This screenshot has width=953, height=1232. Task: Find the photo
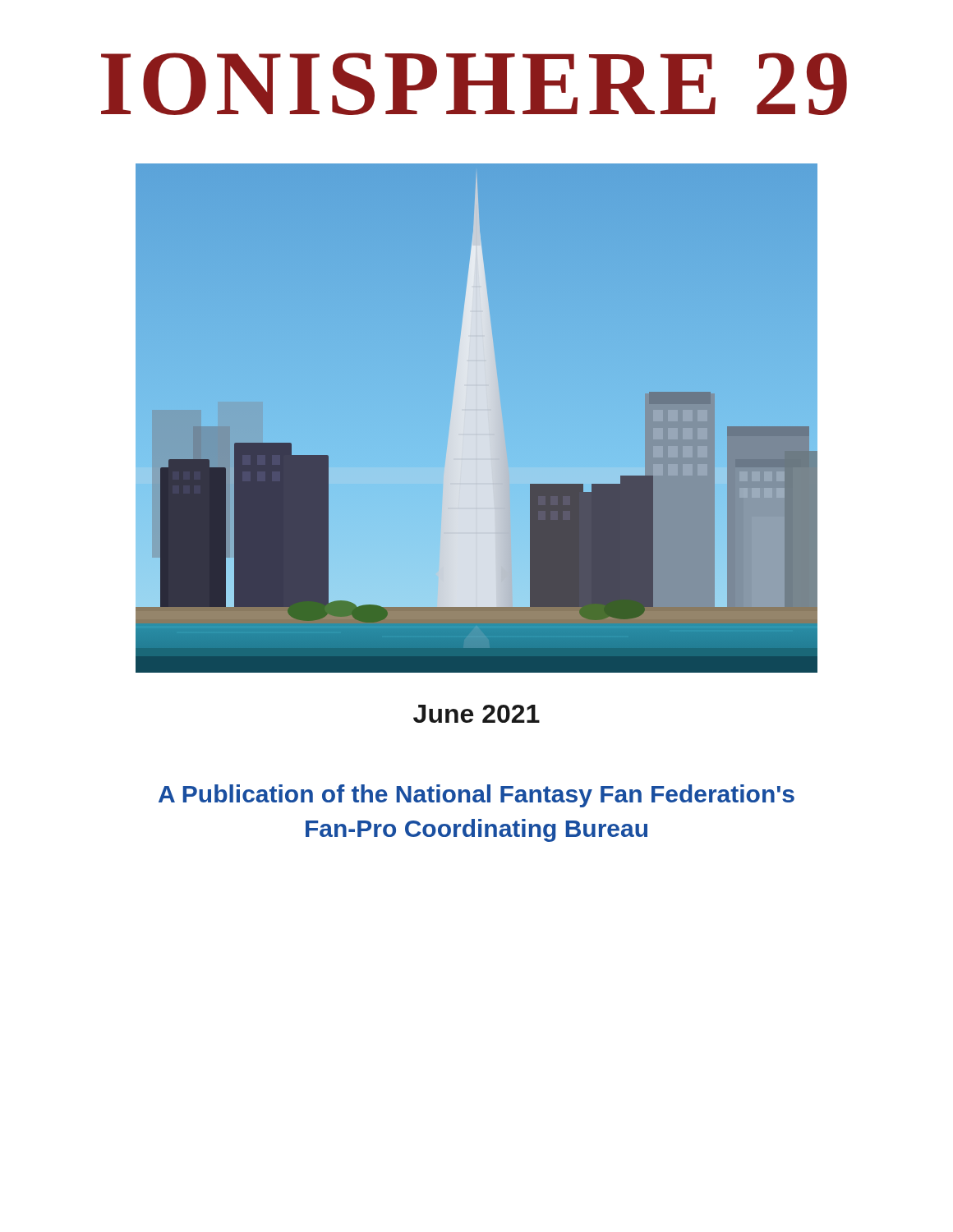[476, 418]
